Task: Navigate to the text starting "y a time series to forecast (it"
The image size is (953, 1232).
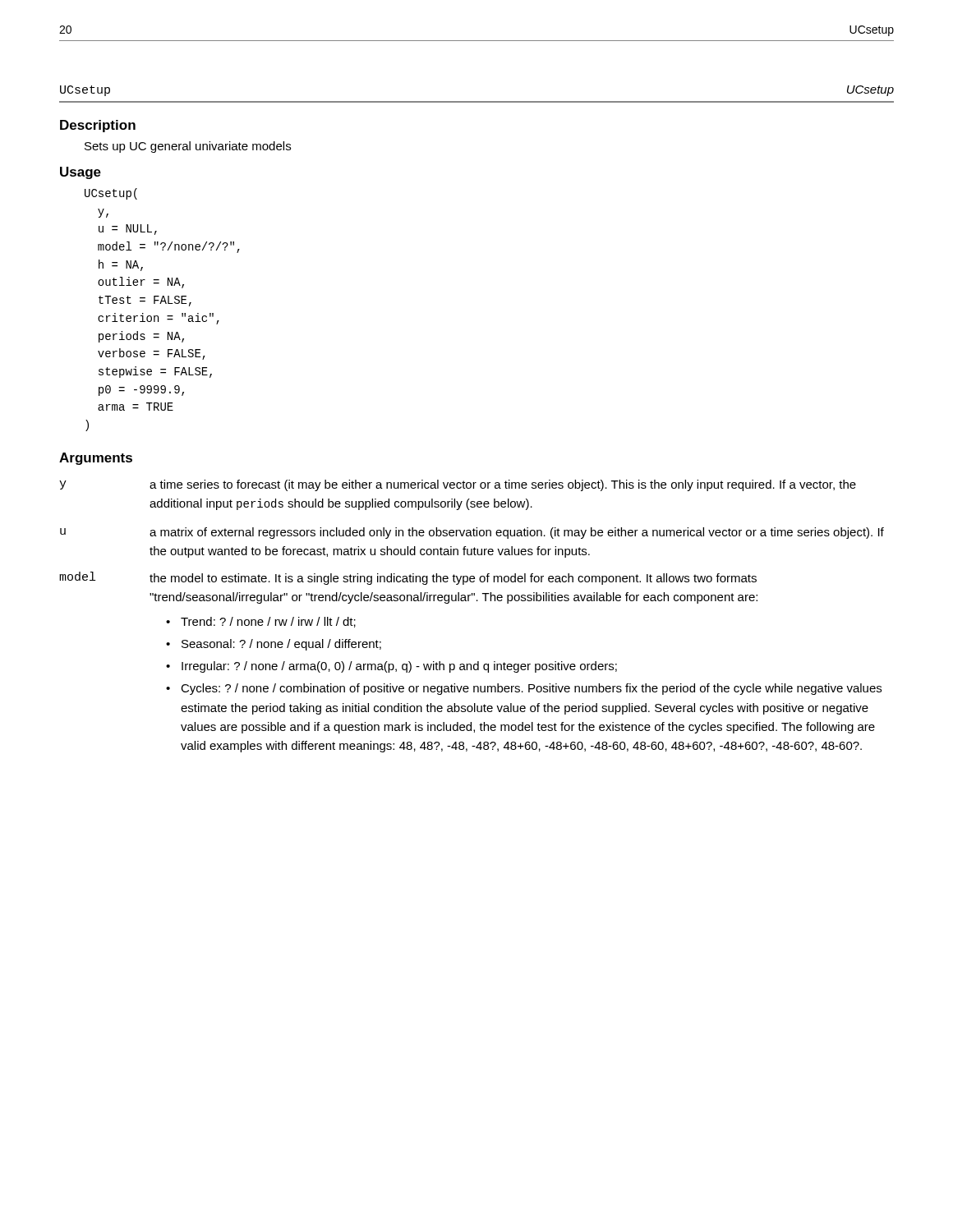Action: (x=458, y=485)
